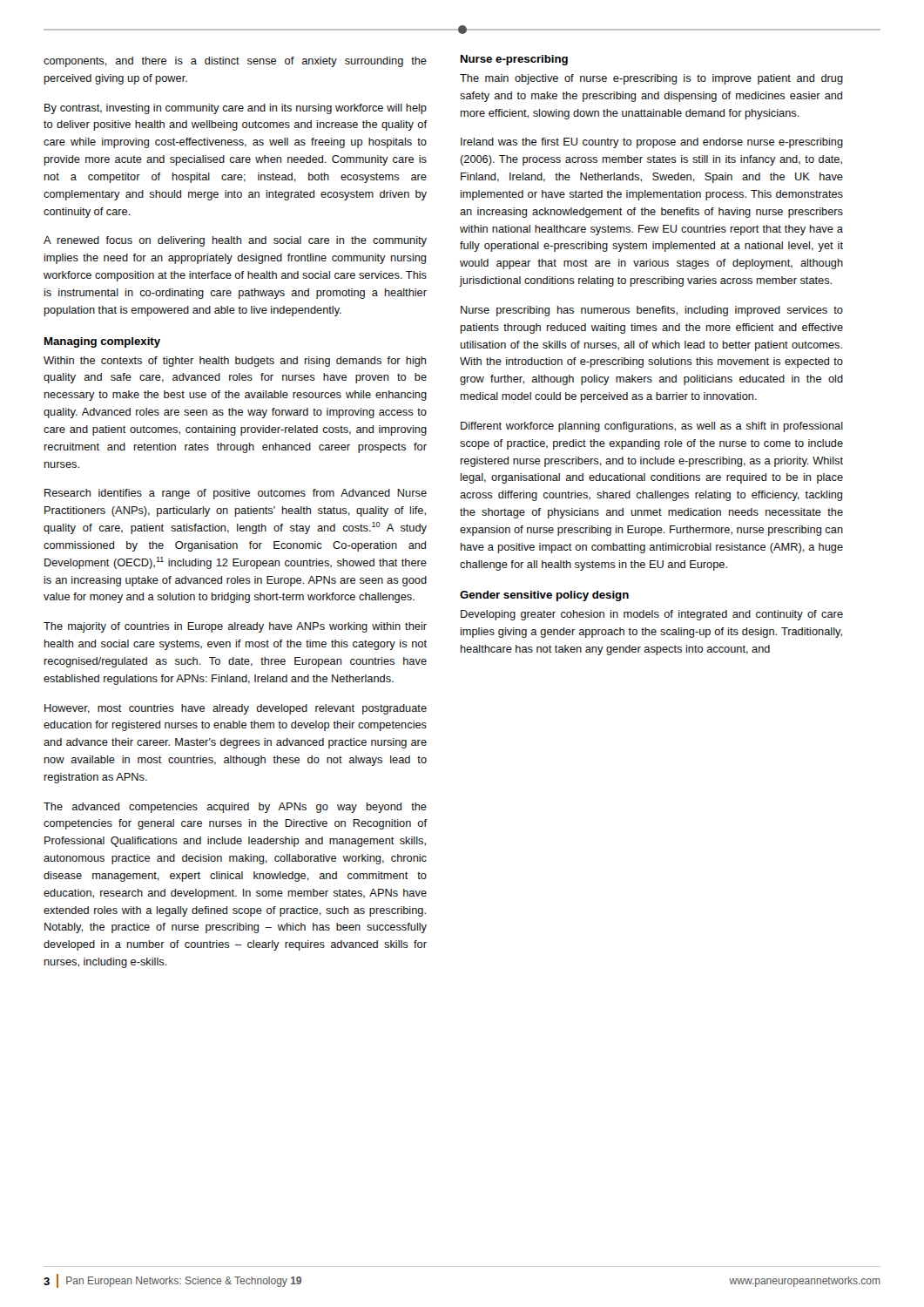Click on the text starting "Ireland was the first EU"
Screen dimensions: 1307x924
(651, 211)
